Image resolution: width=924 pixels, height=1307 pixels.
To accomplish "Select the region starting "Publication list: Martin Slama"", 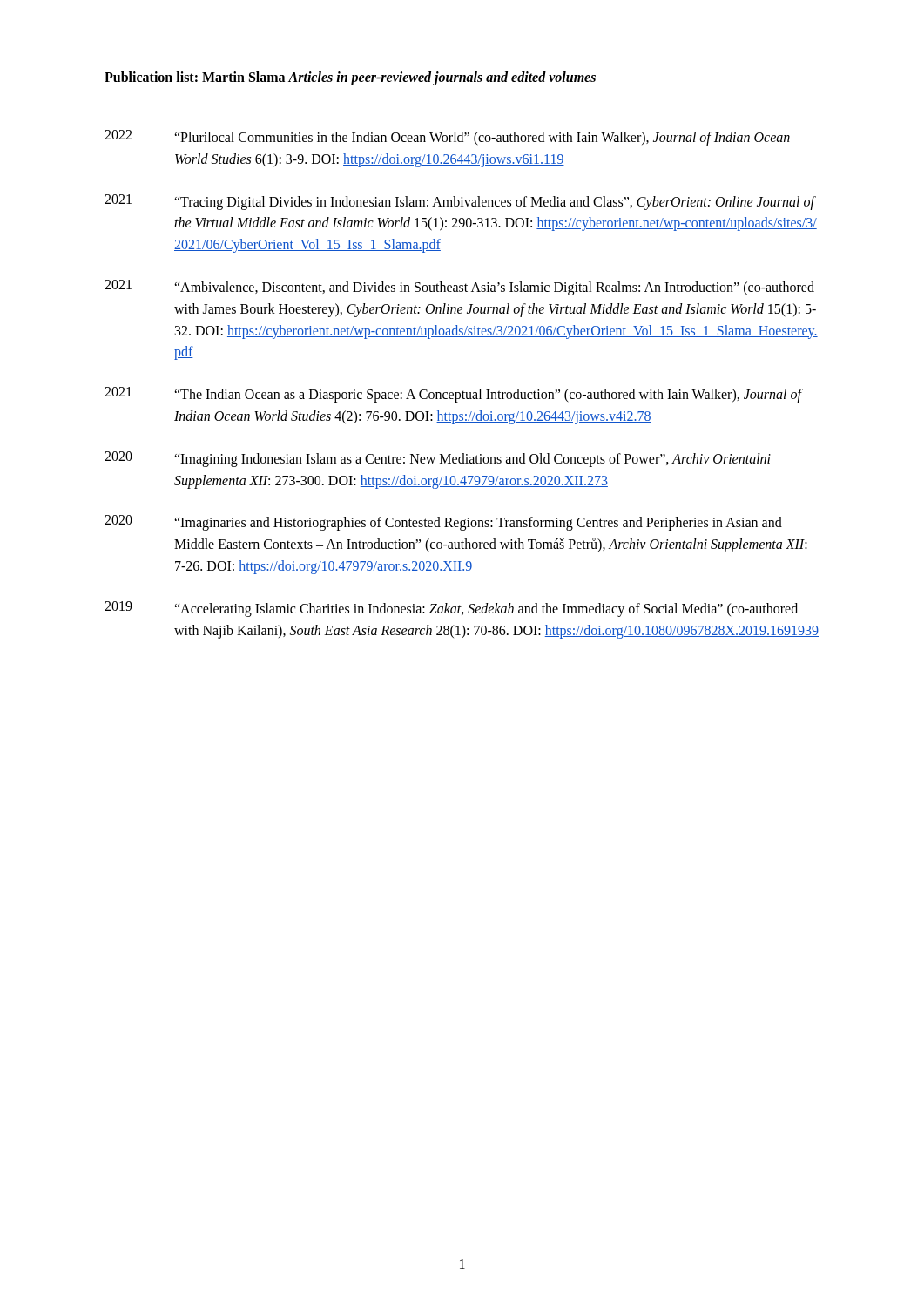I will (x=195, y=77).
